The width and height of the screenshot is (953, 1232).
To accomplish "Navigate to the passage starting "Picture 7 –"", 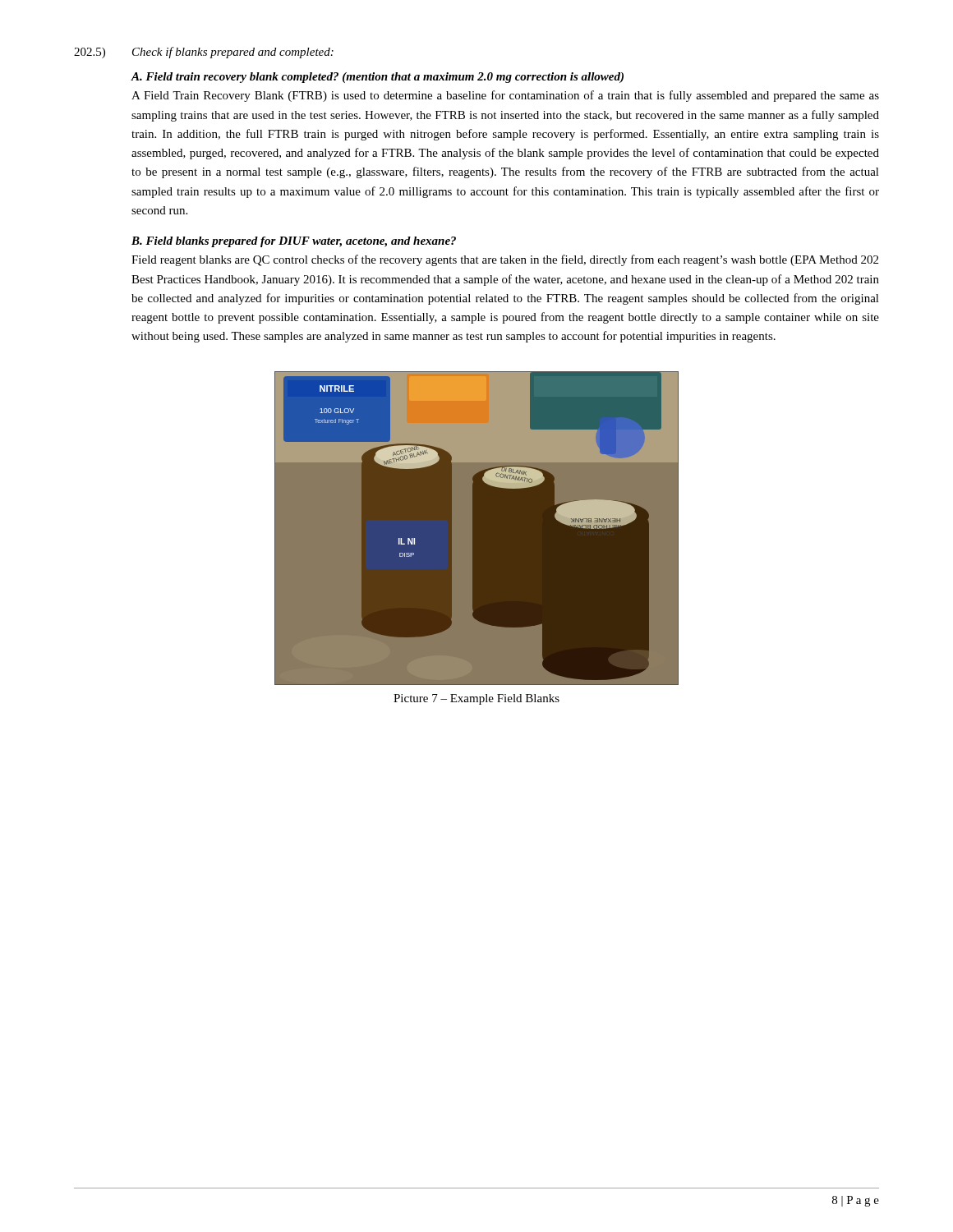I will coord(476,698).
